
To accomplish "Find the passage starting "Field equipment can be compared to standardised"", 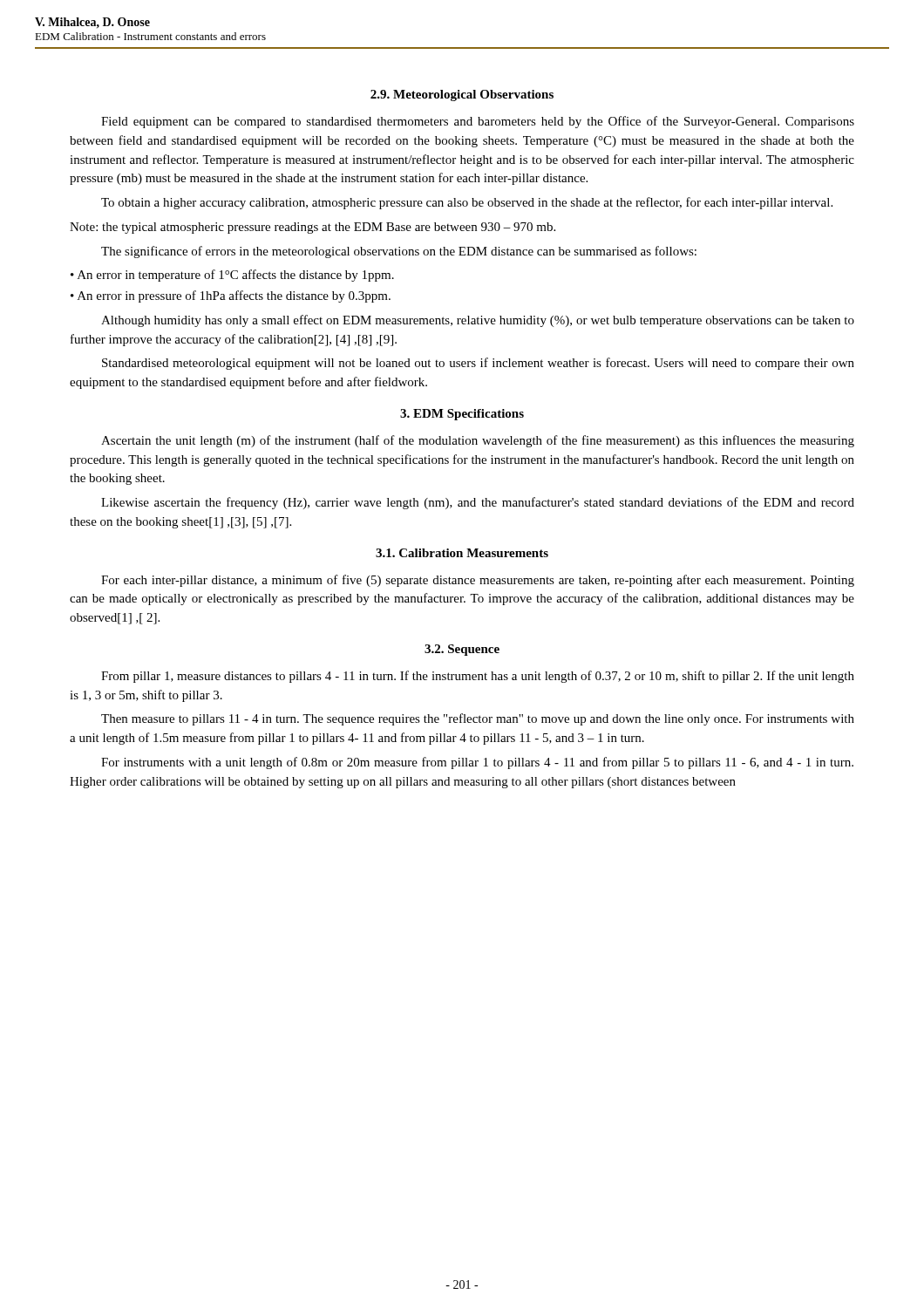I will click(x=462, y=163).
